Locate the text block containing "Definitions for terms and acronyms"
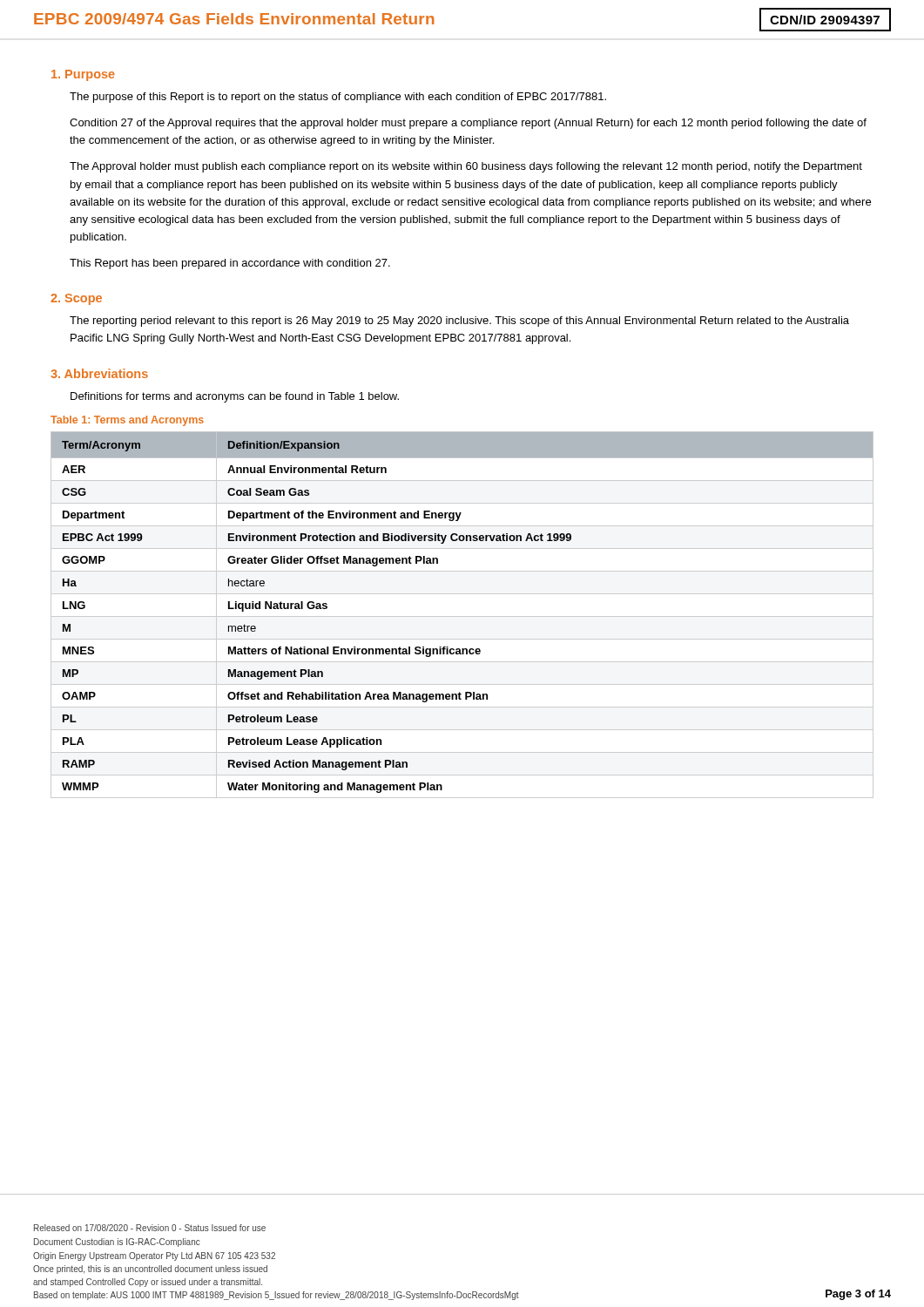The height and width of the screenshot is (1307, 924). pyautogui.click(x=235, y=396)
